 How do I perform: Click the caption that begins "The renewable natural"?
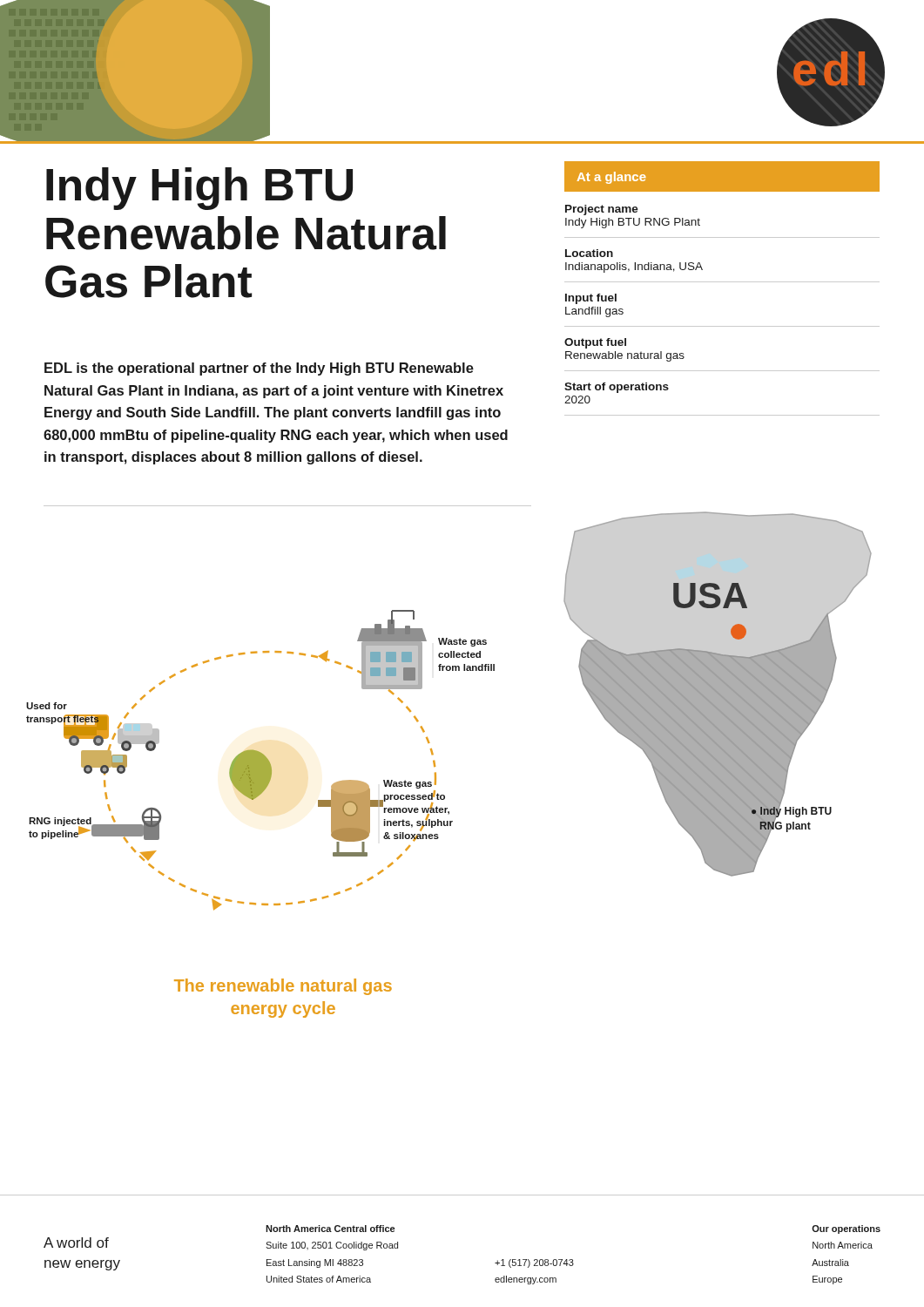tap(283, 997)
